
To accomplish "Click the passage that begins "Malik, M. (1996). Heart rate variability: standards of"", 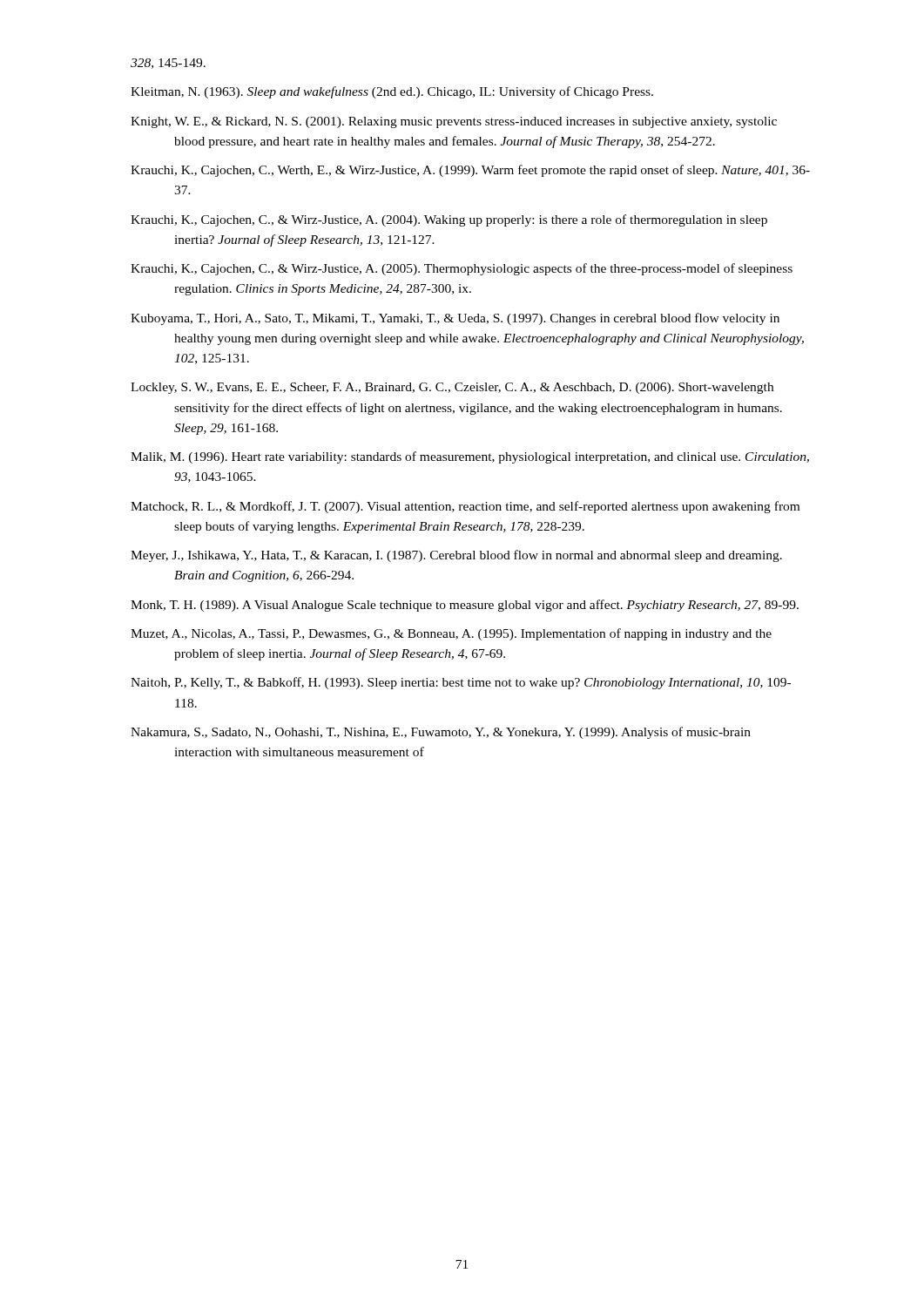I will click(470, 466).
